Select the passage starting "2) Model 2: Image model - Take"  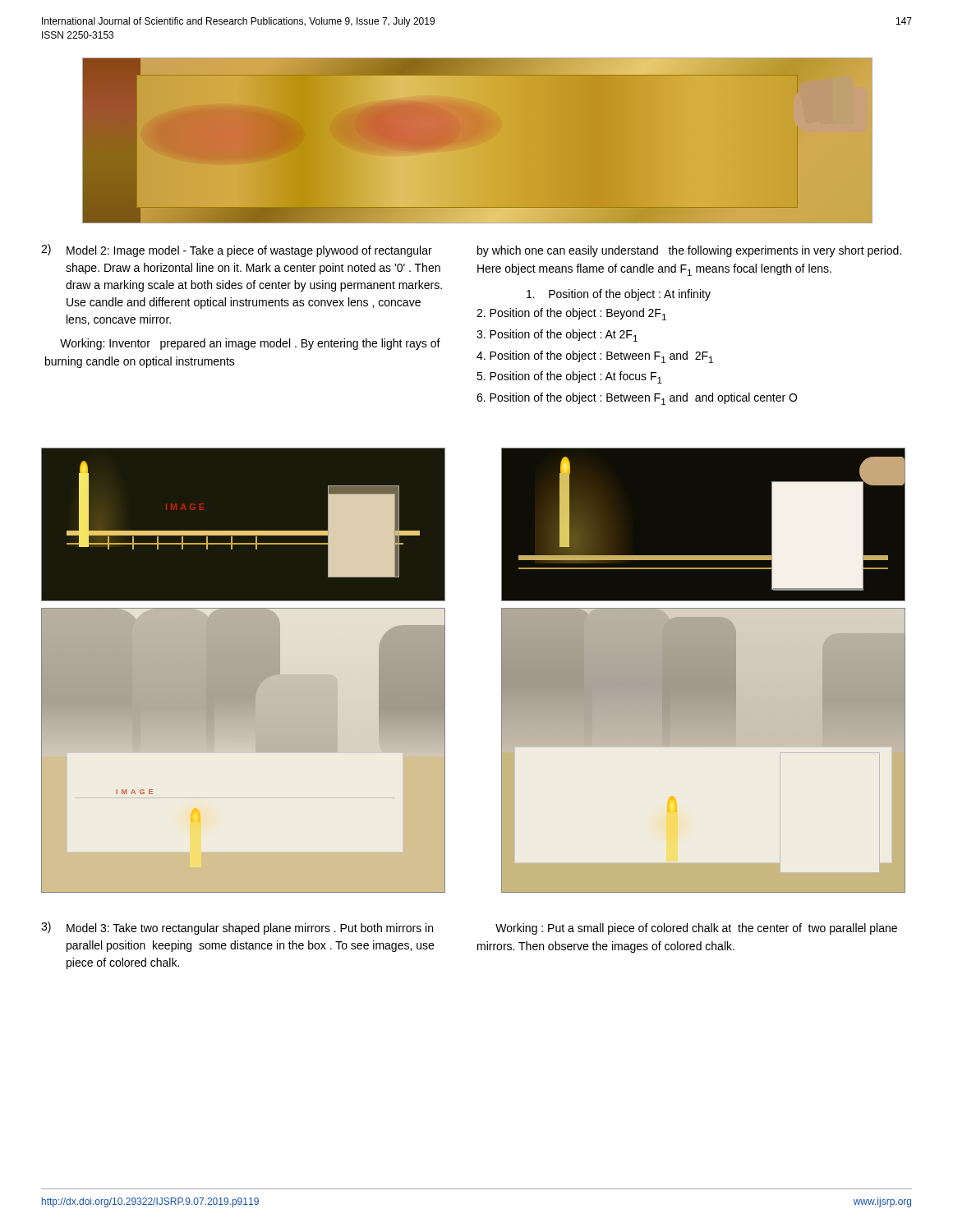[x=242, y=285]
